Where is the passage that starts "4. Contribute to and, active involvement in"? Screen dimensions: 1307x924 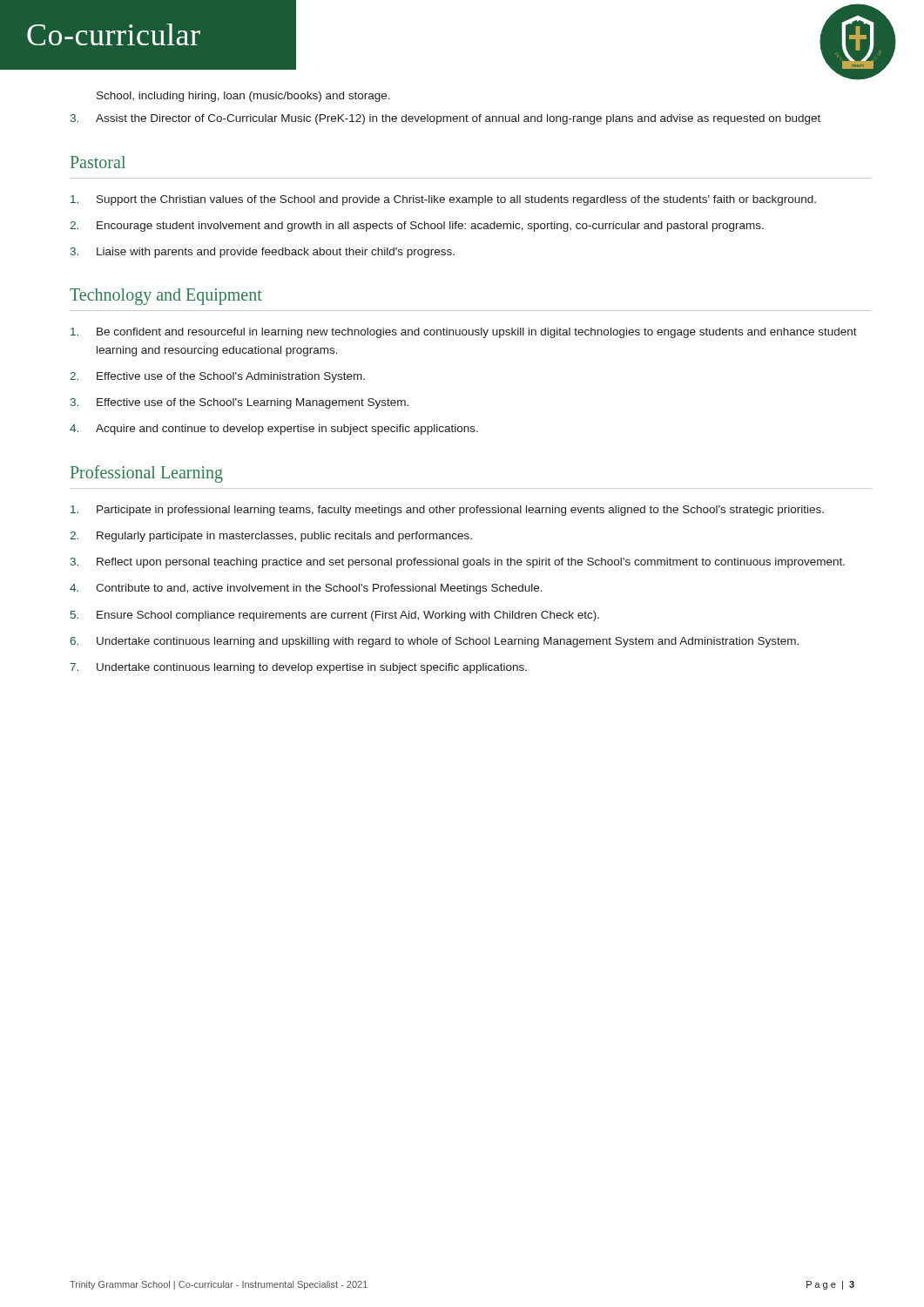coord(471,588)
